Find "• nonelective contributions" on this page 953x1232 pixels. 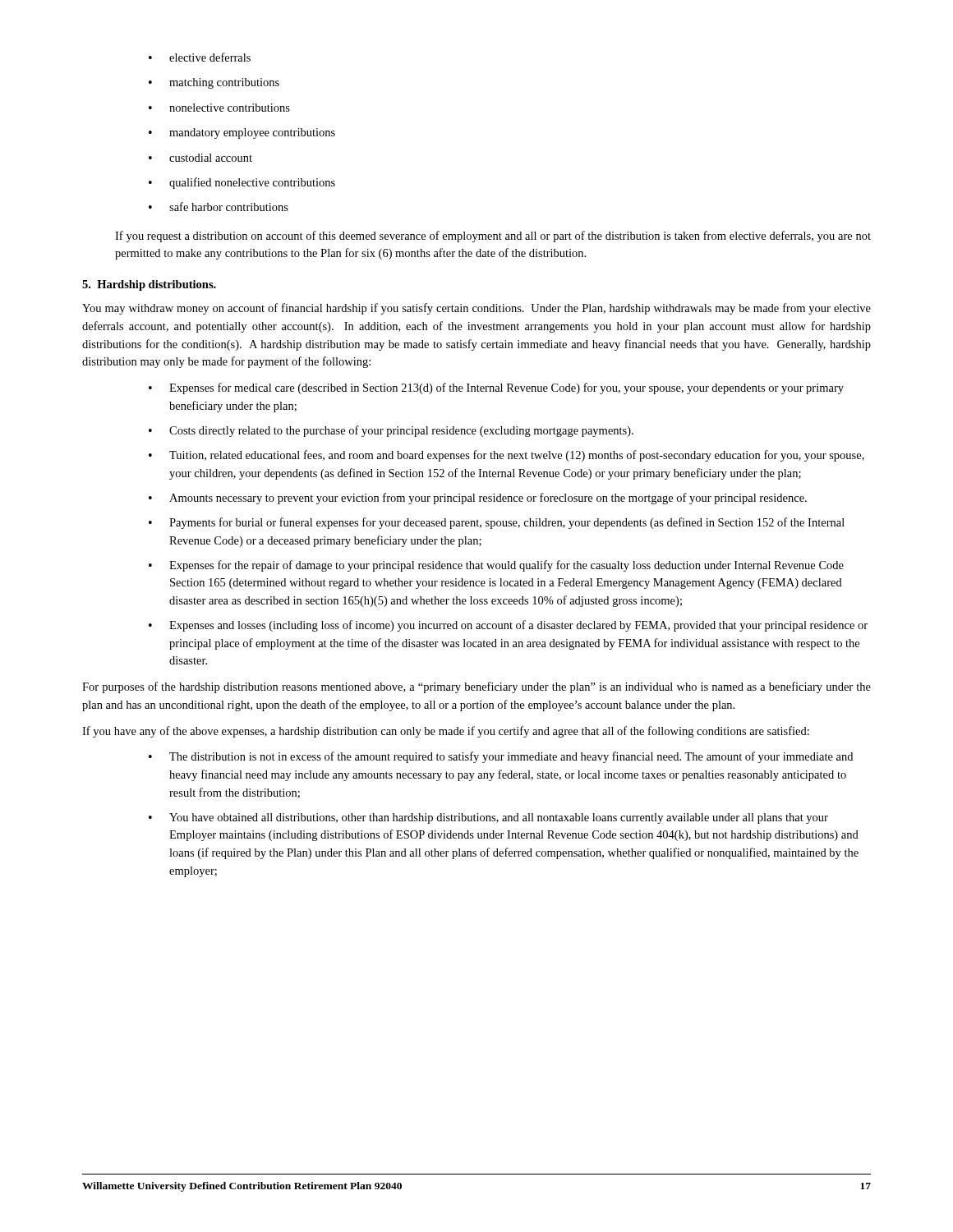(219, 108)
